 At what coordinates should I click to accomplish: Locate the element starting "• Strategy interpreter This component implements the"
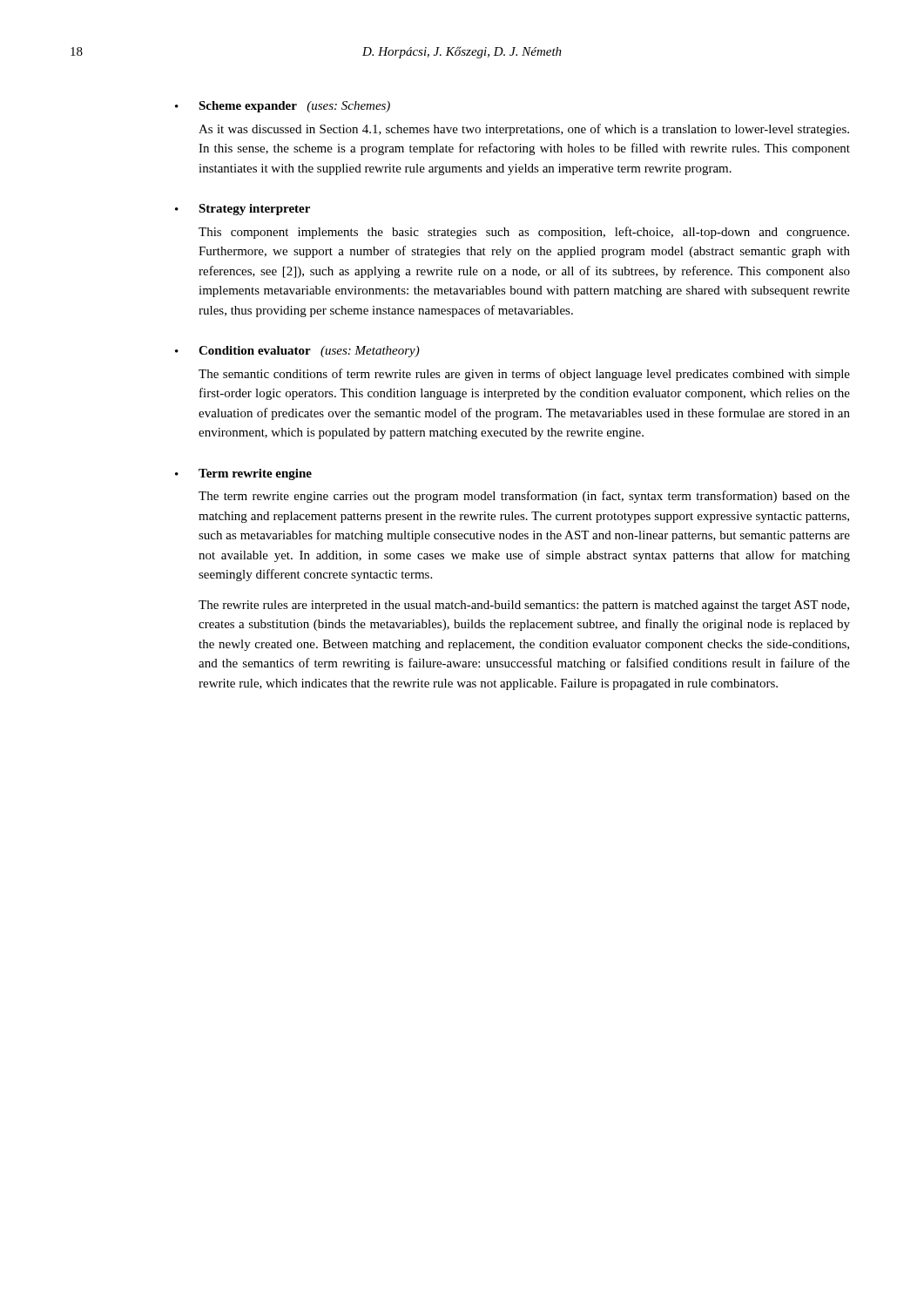(512, 259)
